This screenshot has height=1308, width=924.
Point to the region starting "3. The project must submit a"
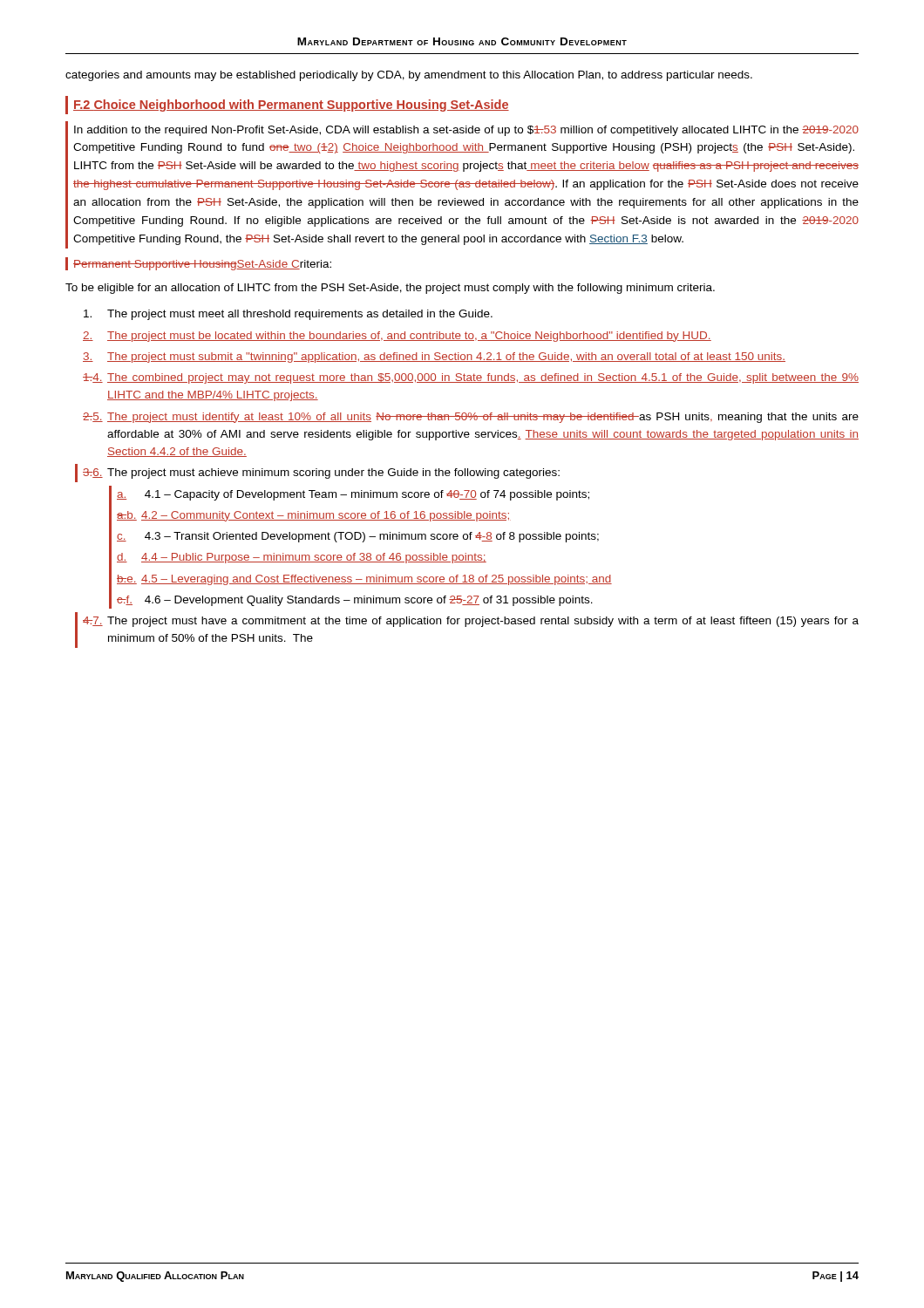point(471,356)
